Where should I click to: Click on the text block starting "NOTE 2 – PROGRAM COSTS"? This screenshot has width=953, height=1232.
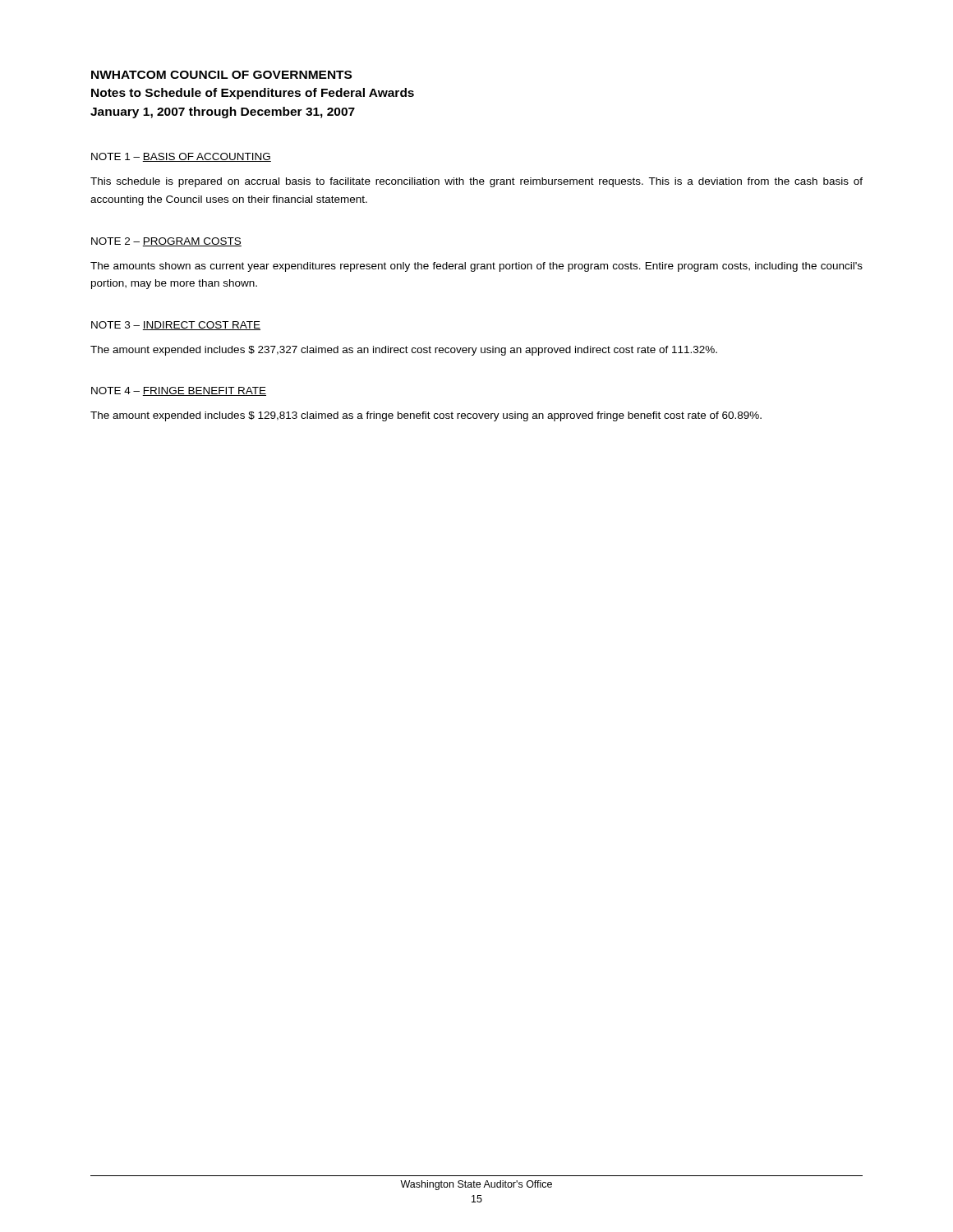pyautogui.click(x=166, y=241)
